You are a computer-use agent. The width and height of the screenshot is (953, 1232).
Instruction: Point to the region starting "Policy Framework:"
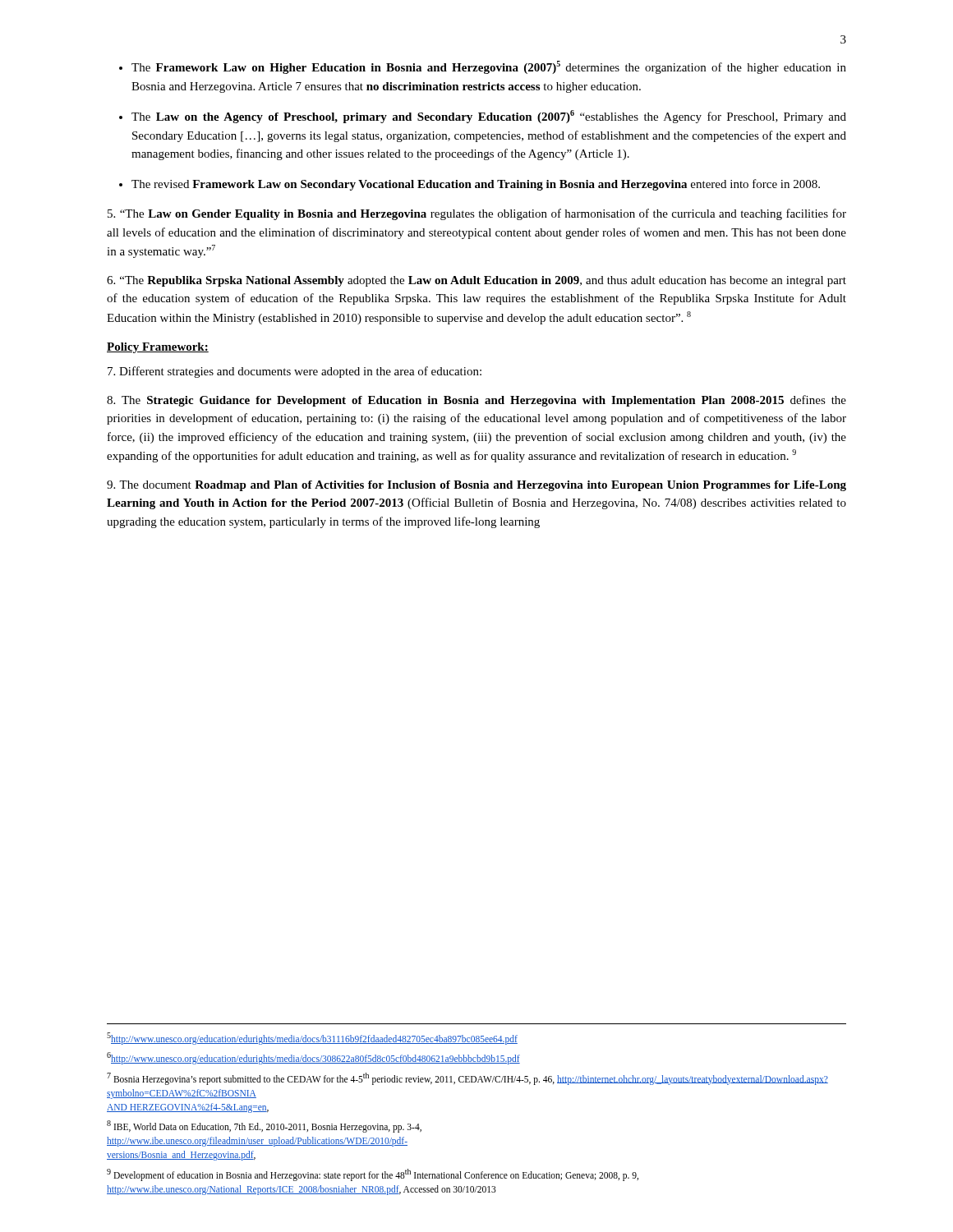click(x=158, y=347)
